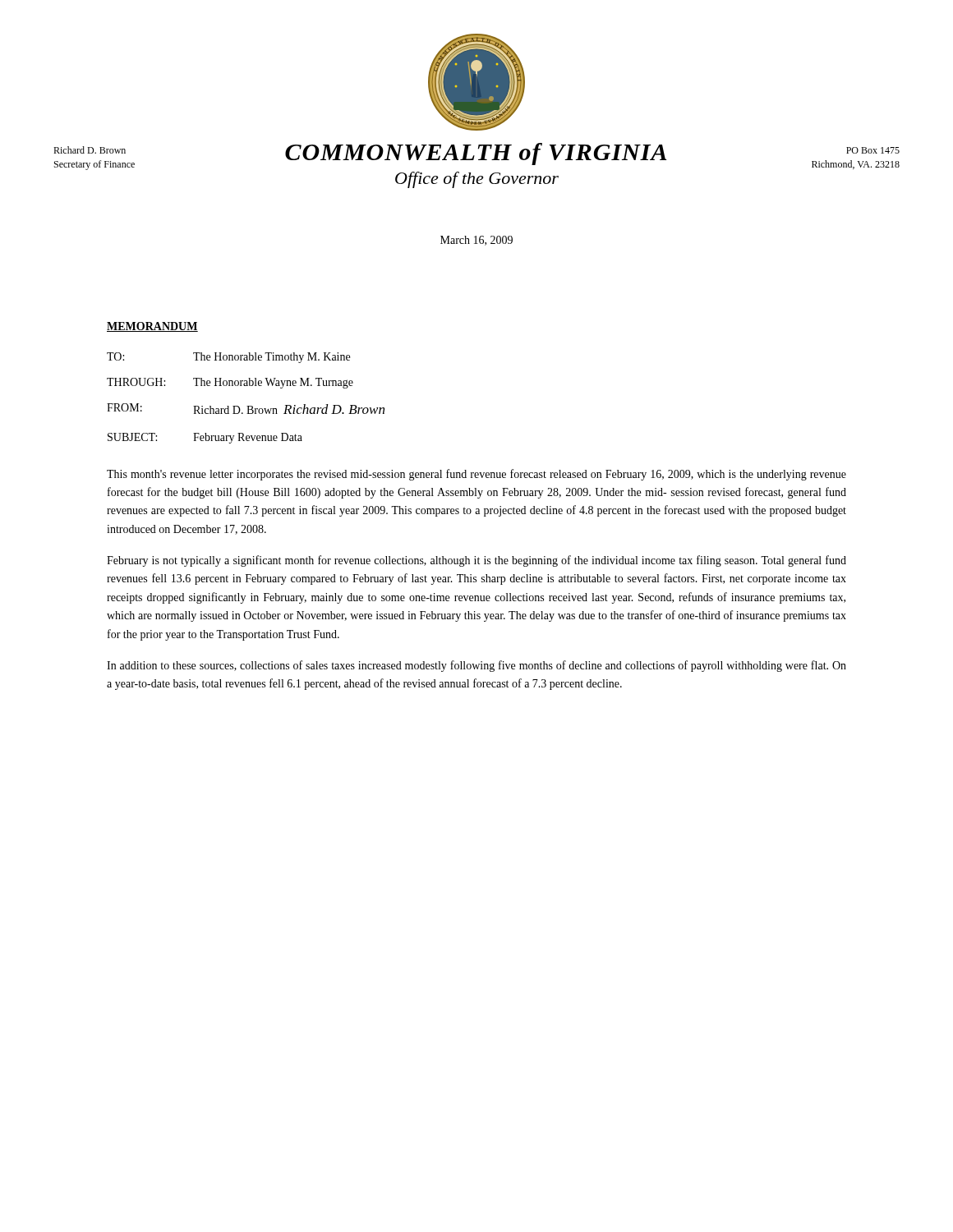The width and height of the screenshot is (953, 1232).
Task: Locate the text block containing "PO Box 1475 Richmond, VA."
Action: pos(855,157)
